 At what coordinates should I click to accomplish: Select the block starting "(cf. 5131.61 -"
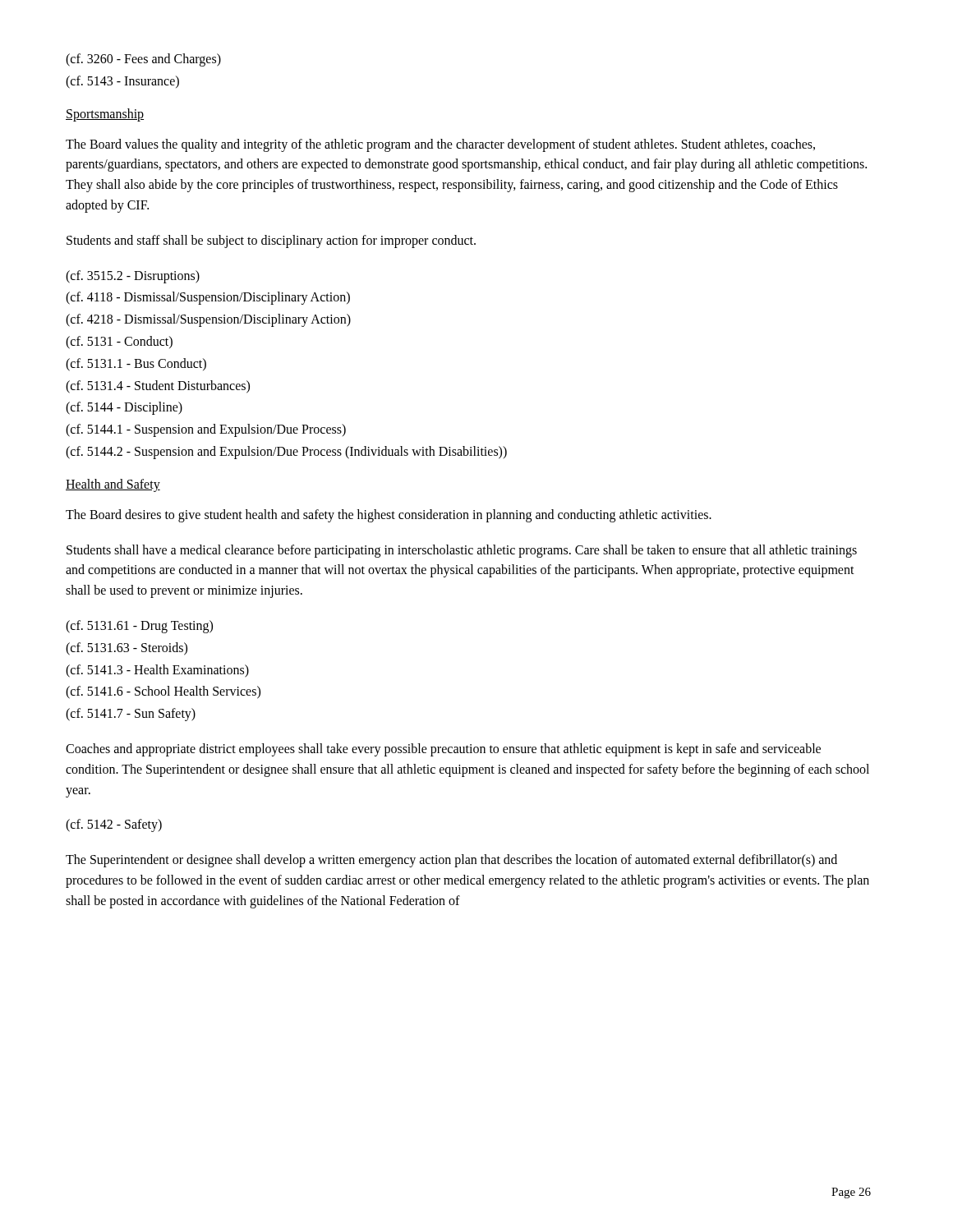pos(140,625)
